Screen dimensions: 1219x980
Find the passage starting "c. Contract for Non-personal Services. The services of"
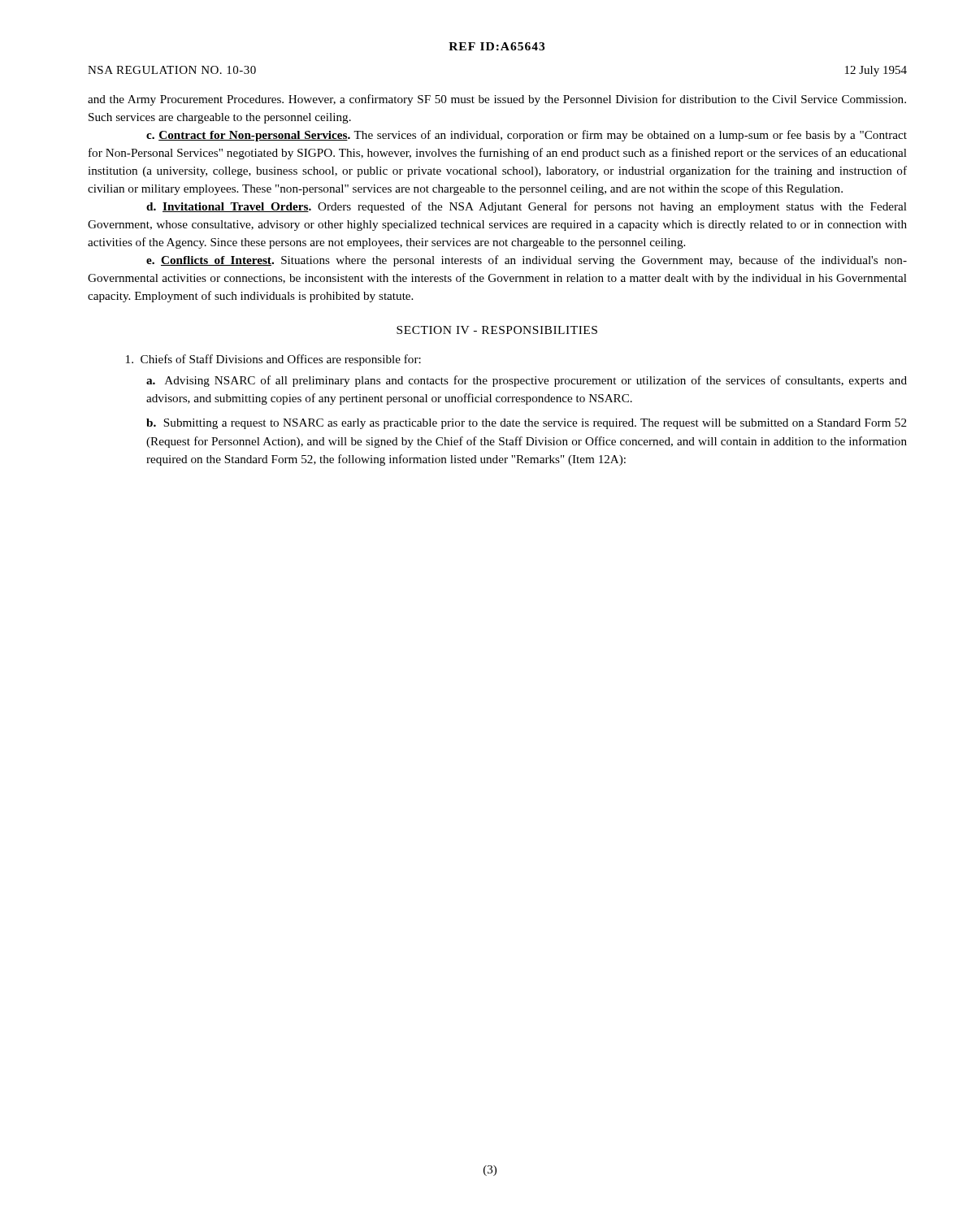497,162
